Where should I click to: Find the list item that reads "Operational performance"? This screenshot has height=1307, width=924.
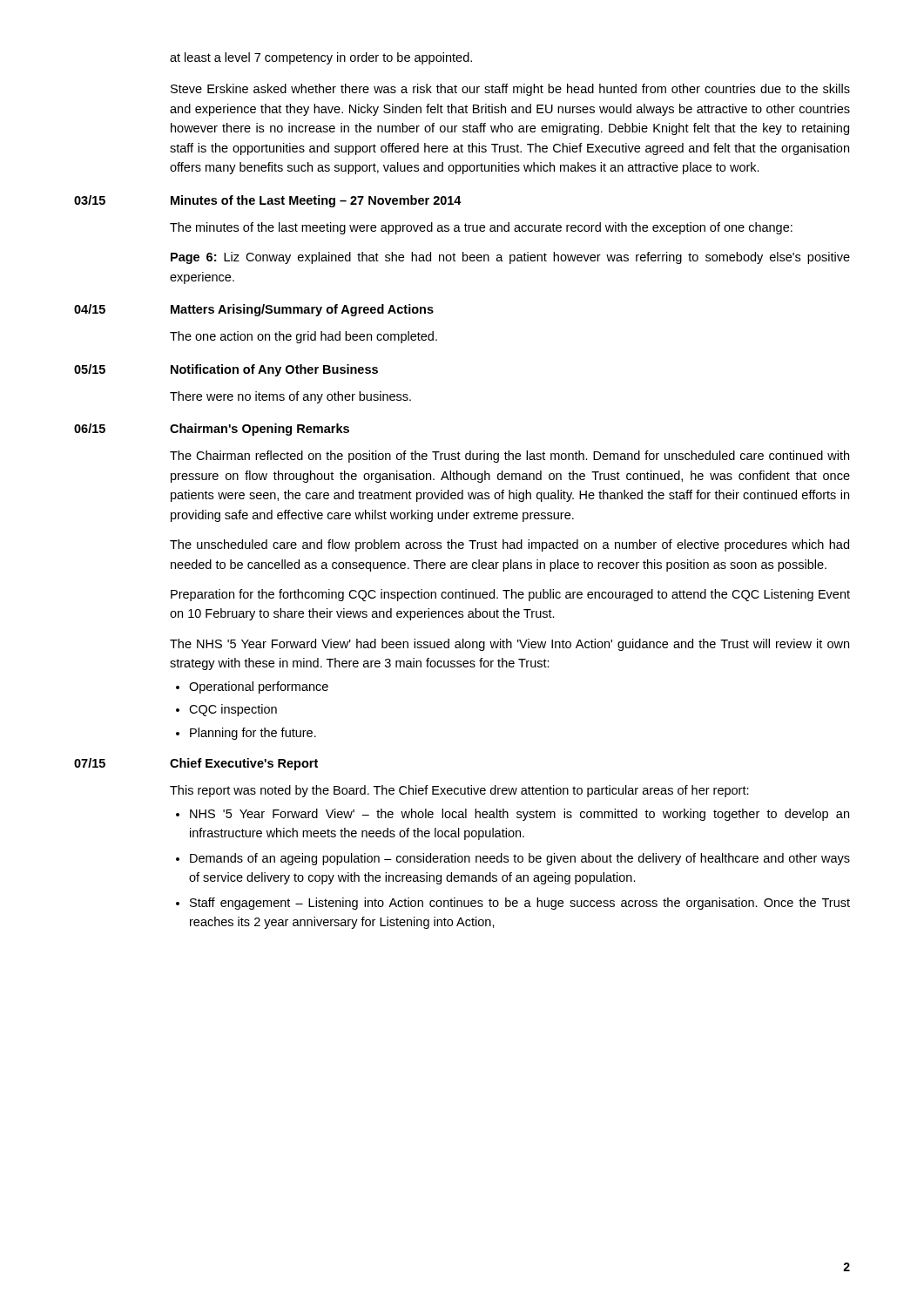[x=259, y=687]
